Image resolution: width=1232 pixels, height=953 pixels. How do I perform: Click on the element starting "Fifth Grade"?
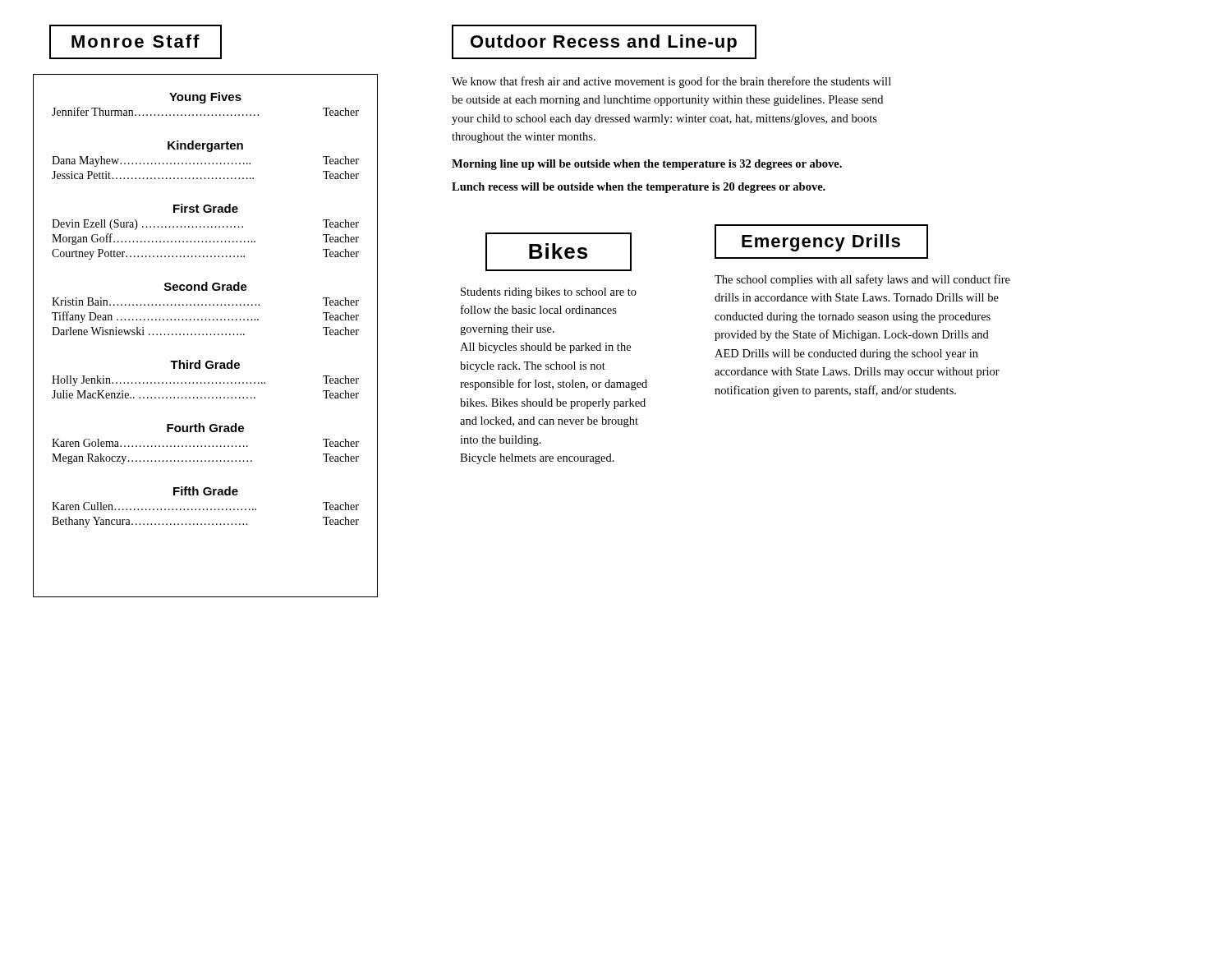205,491
